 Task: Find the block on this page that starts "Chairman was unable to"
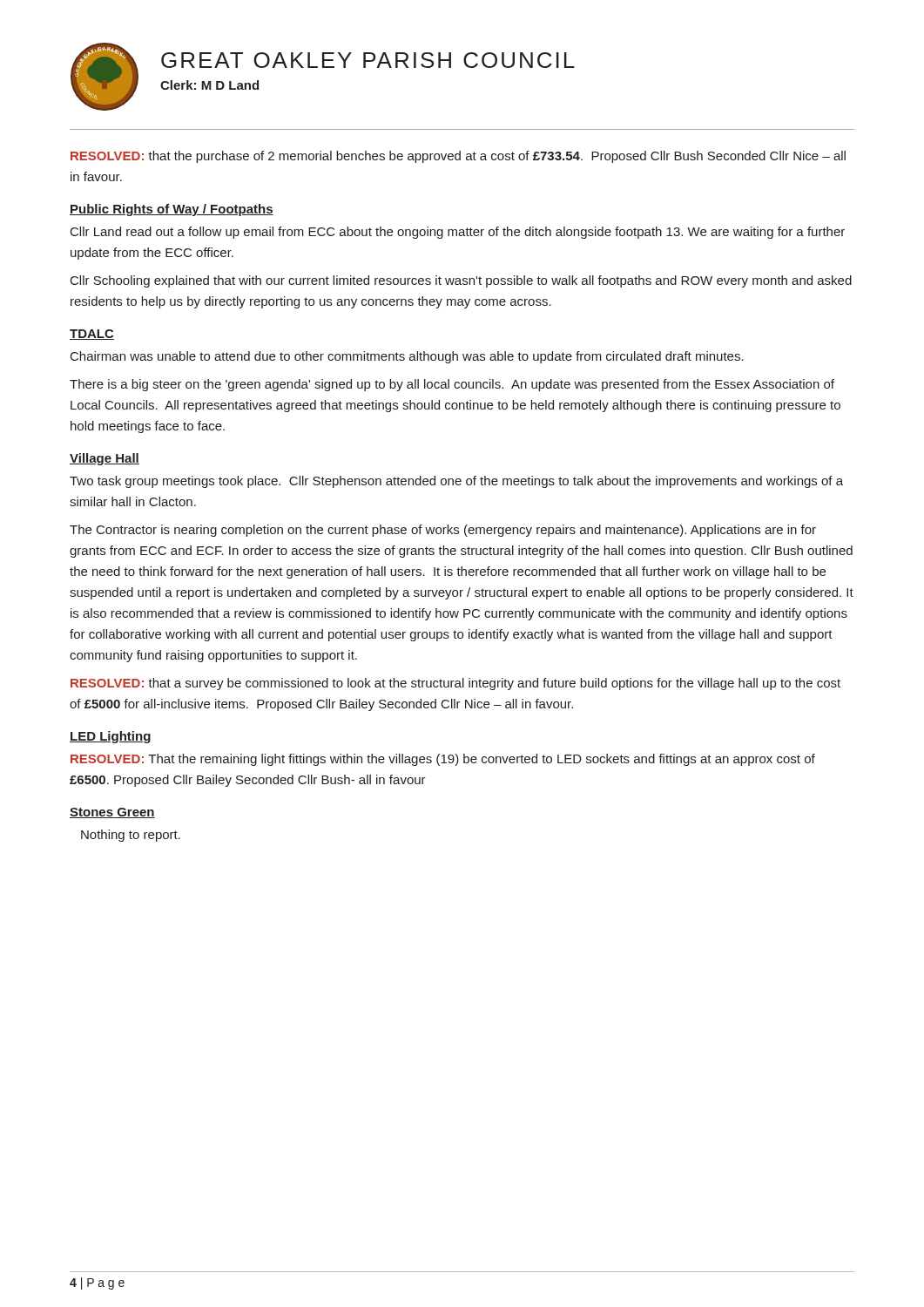[407, 356]
